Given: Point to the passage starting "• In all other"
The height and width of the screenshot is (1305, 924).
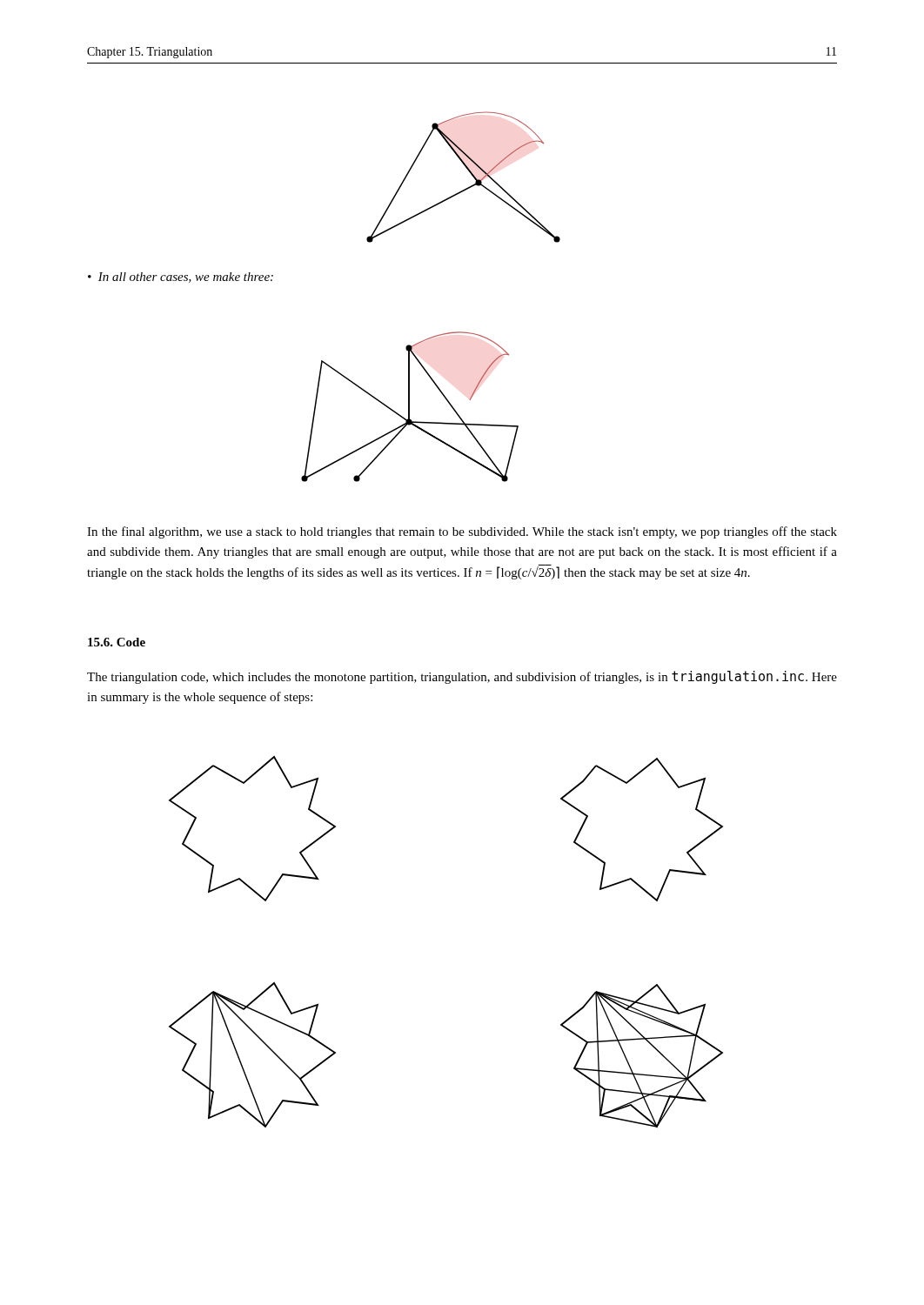Looking at the screenshot, I should [x=181, y=277].
